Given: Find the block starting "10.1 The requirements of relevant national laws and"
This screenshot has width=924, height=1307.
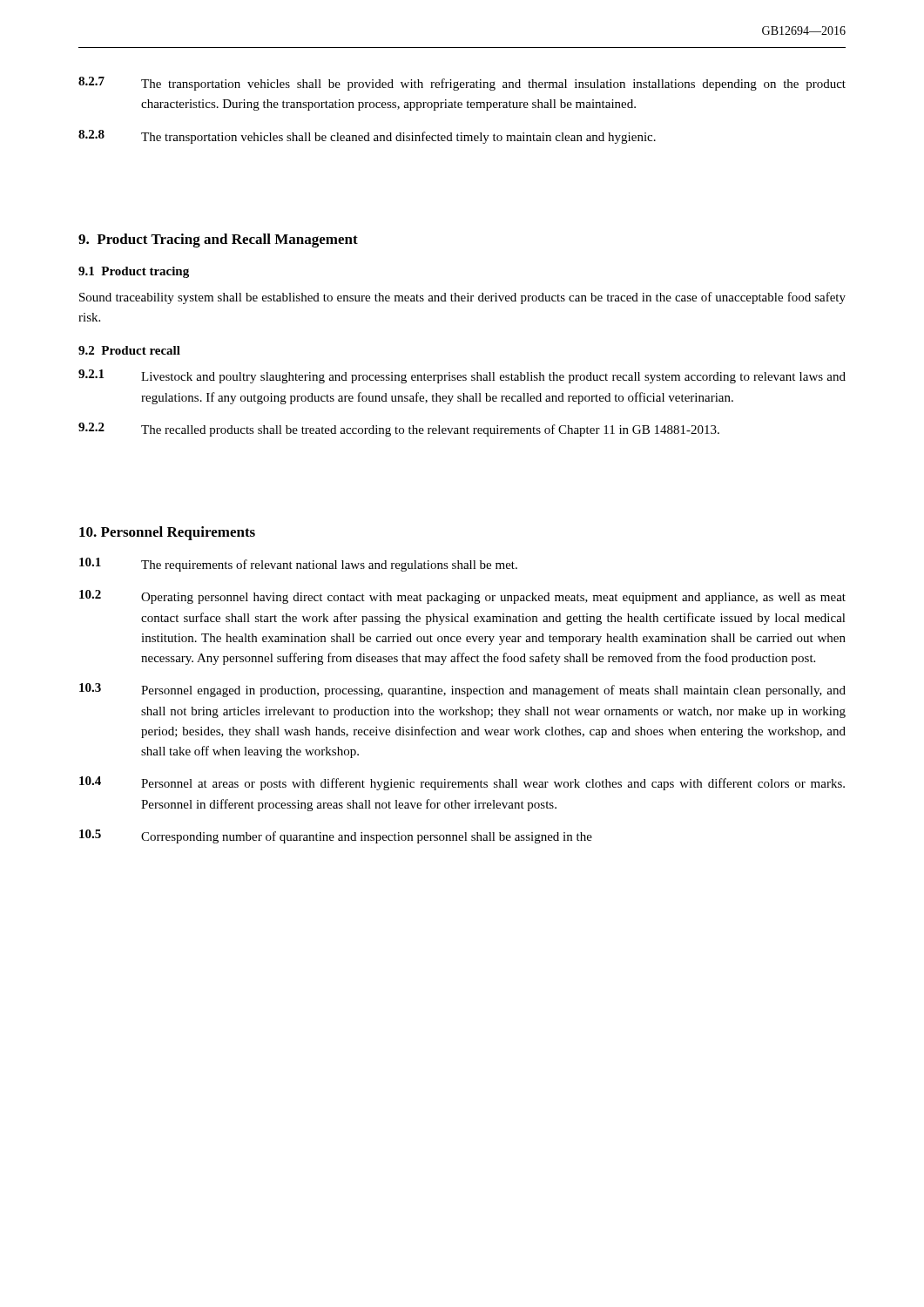Looking at the screenshot, I should 462,565.
